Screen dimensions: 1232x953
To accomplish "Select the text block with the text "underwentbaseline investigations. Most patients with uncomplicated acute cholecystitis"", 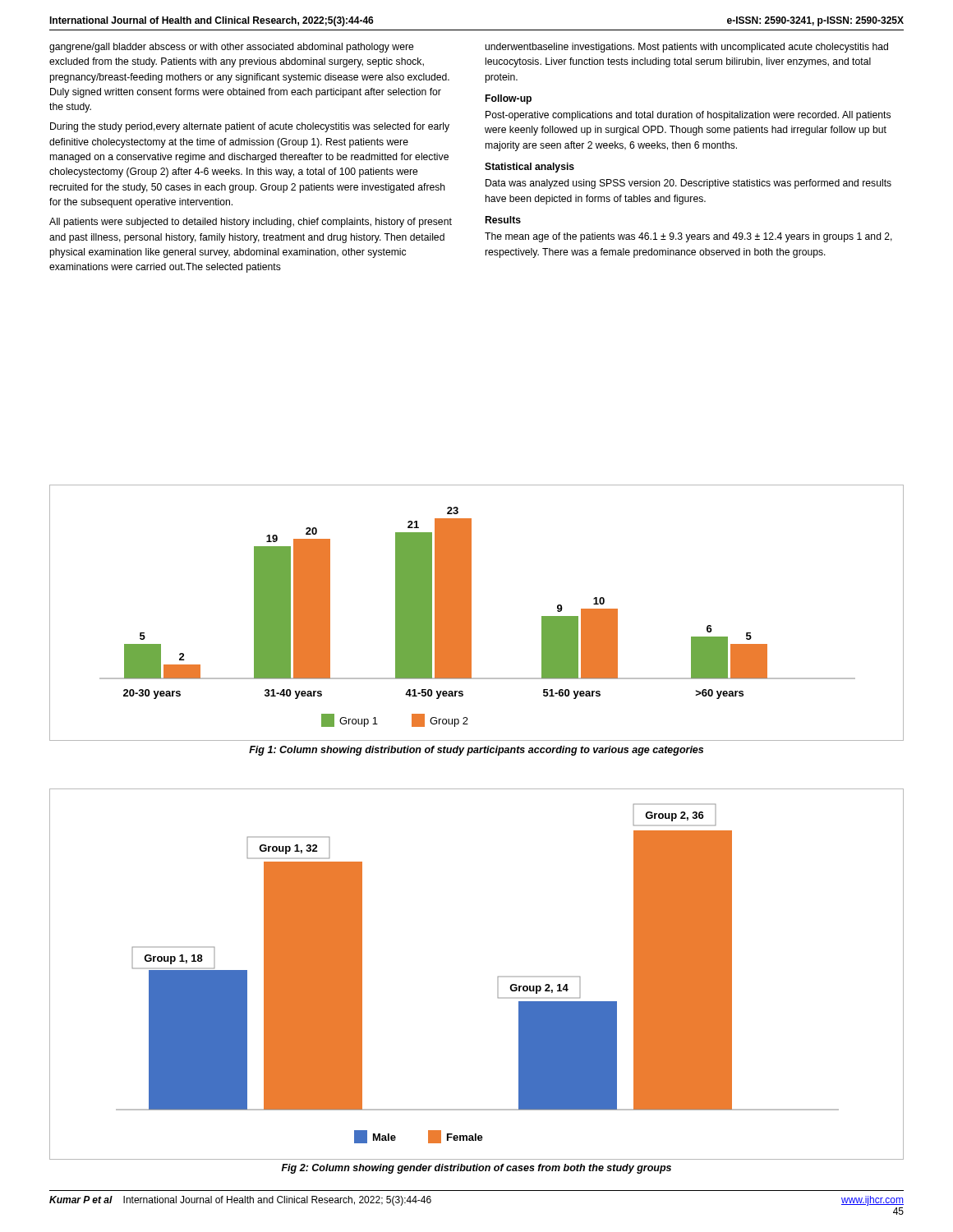I will pyautogui.click(x=694, y=62).
